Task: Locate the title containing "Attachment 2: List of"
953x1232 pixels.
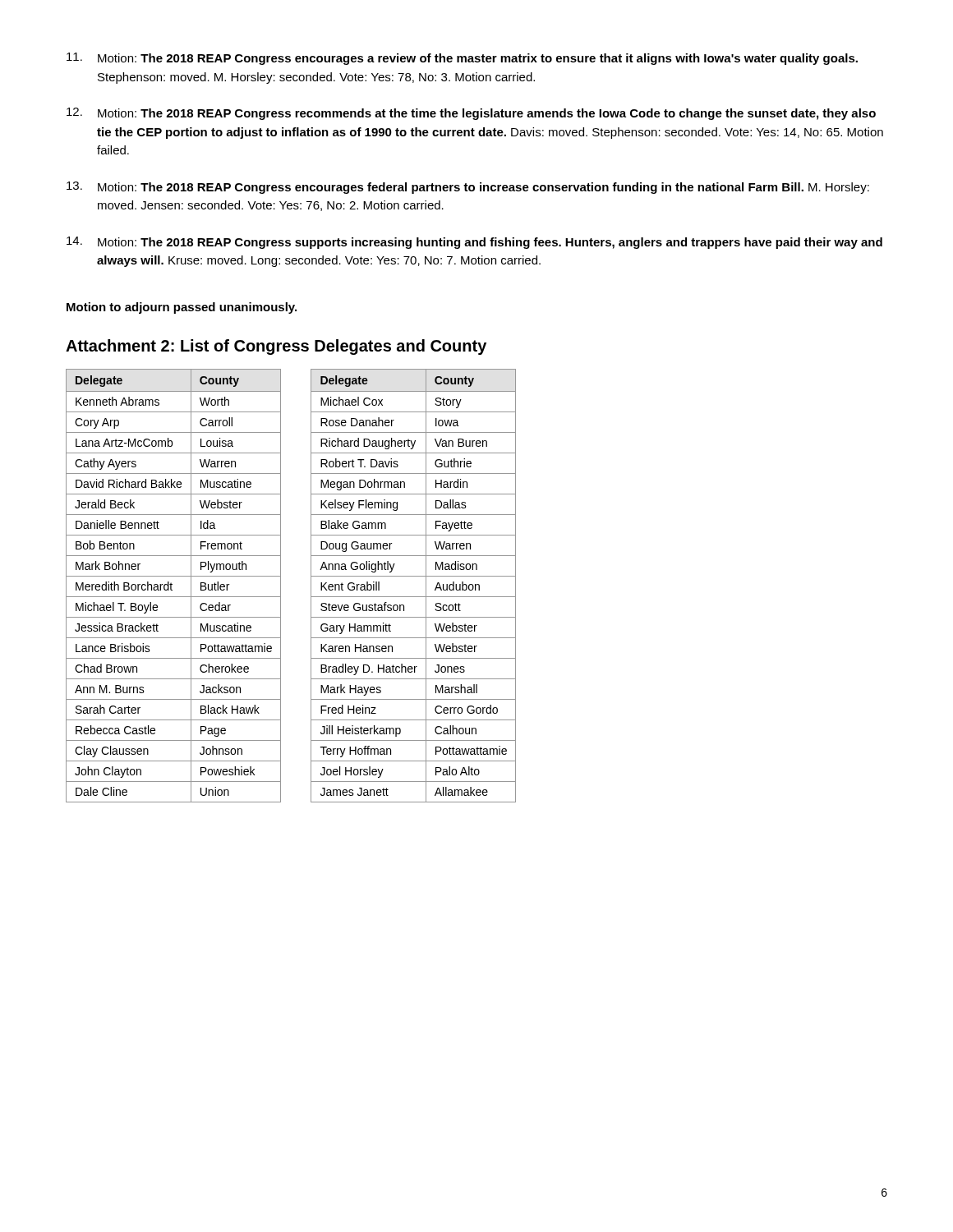Action: point(276,345)
